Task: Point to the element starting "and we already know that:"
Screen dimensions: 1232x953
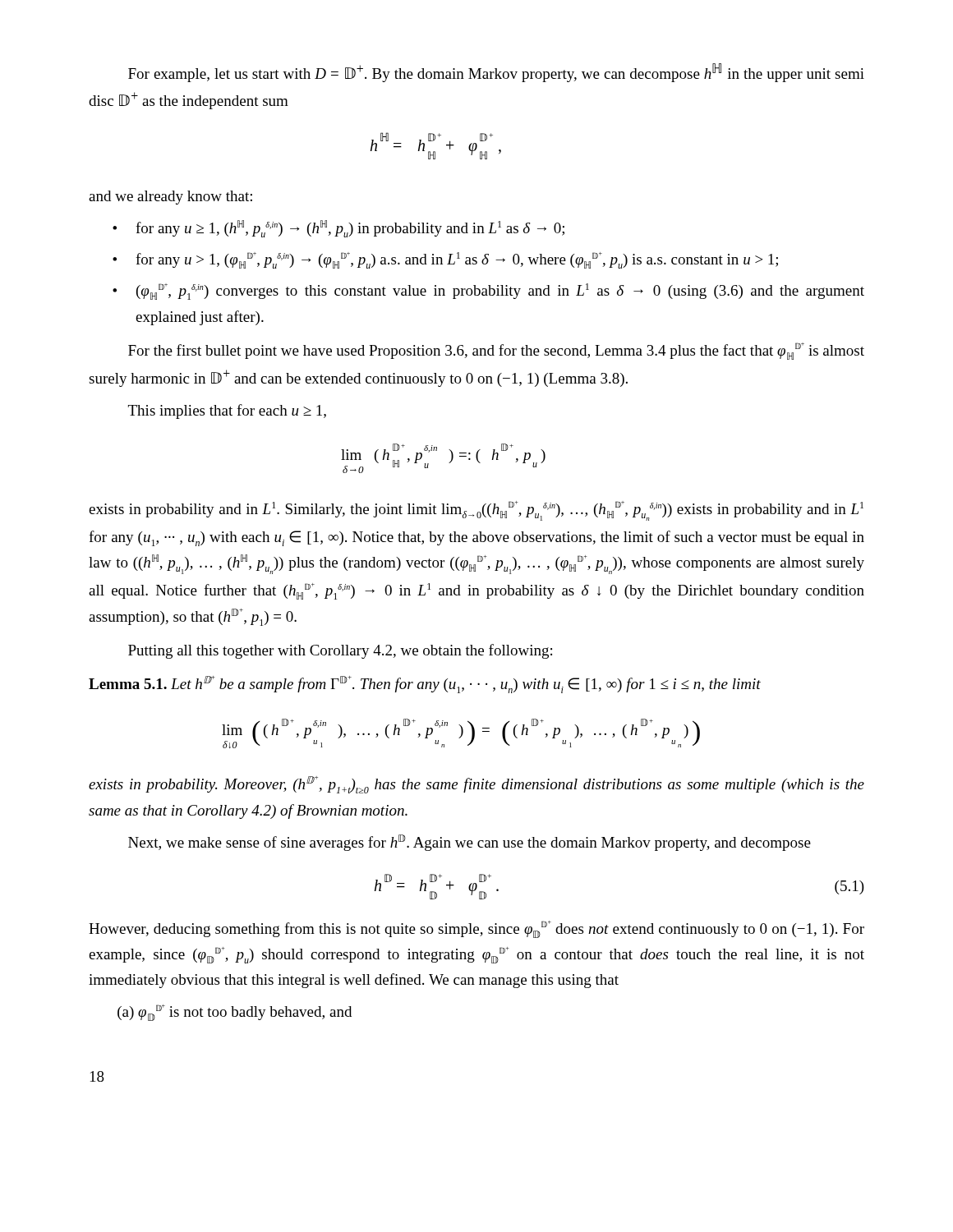Action: click(170, 198)
